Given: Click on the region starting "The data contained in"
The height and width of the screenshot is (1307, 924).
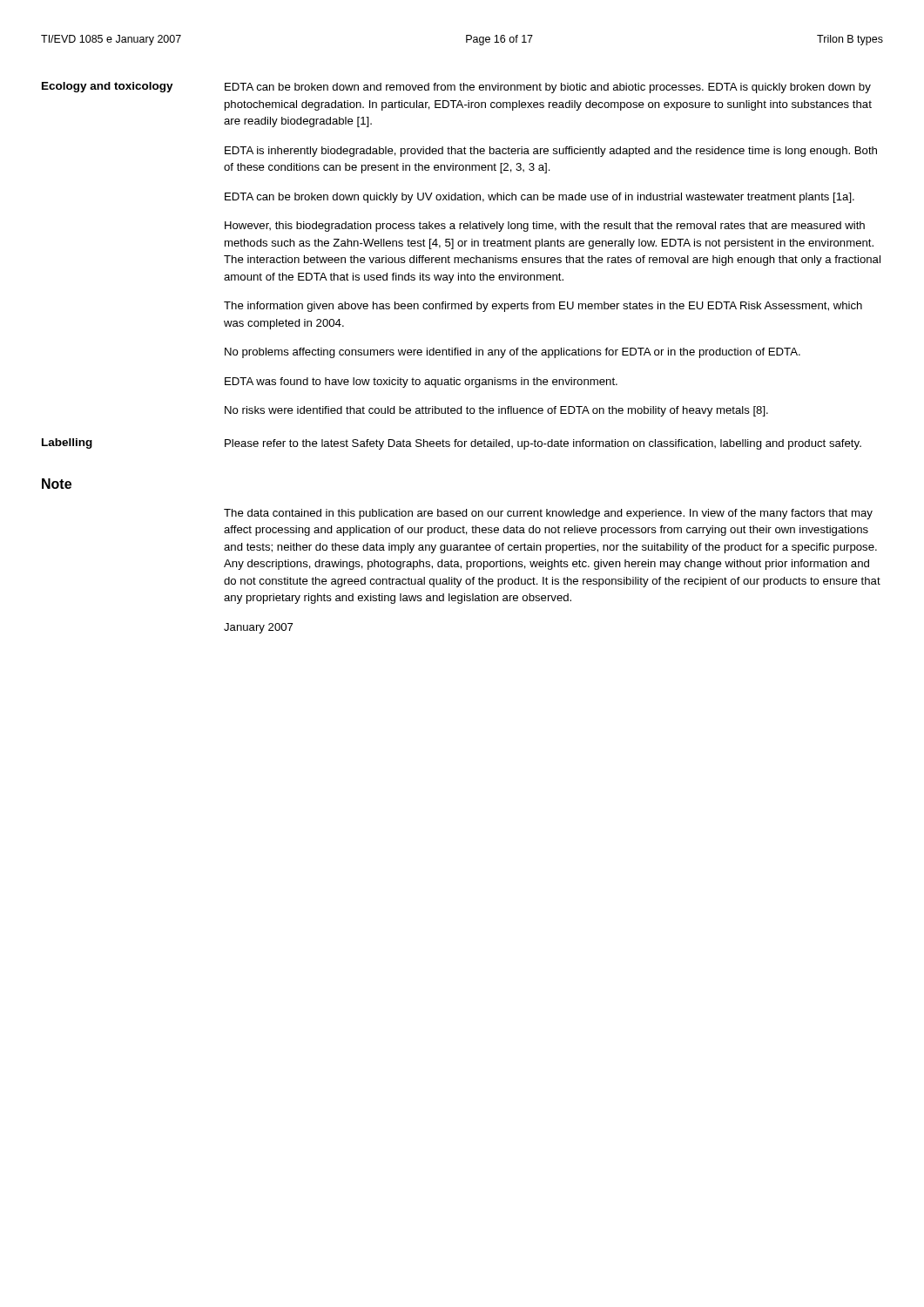Looking at the screenshot, I should 553,570.
